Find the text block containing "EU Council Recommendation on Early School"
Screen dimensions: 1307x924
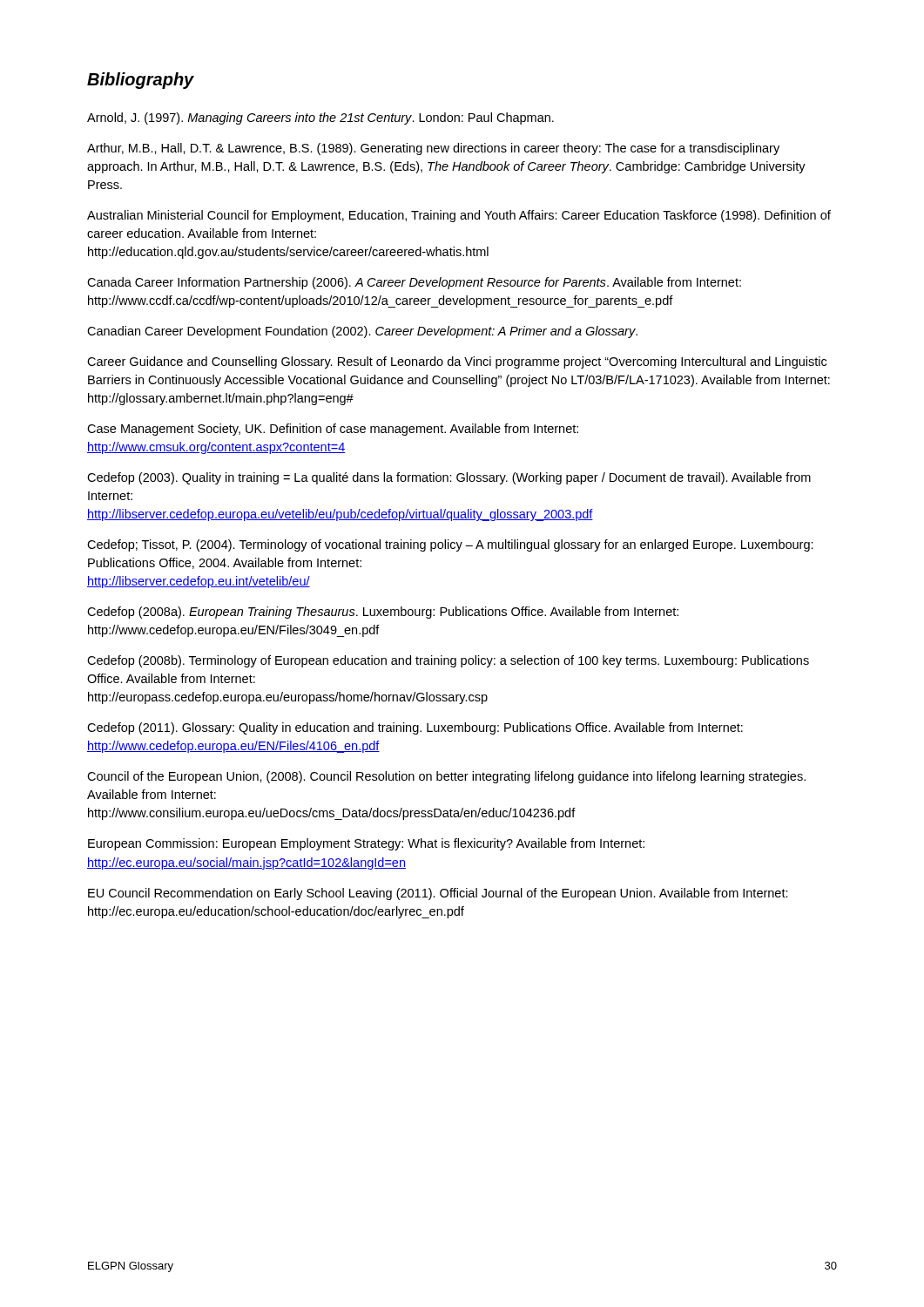[x=438, y=902]
